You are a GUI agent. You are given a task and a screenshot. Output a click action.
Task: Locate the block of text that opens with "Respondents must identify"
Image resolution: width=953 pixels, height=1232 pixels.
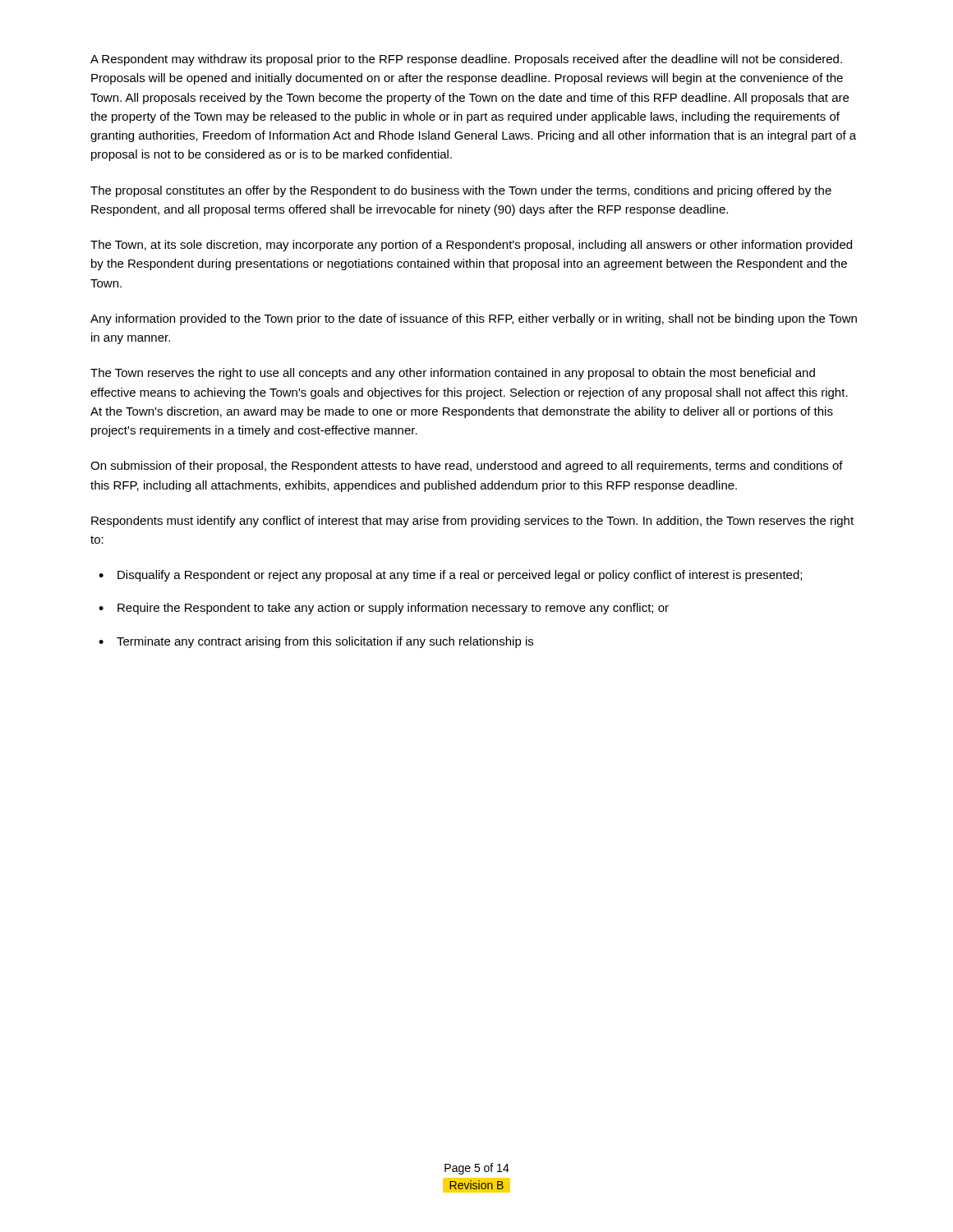472,530
